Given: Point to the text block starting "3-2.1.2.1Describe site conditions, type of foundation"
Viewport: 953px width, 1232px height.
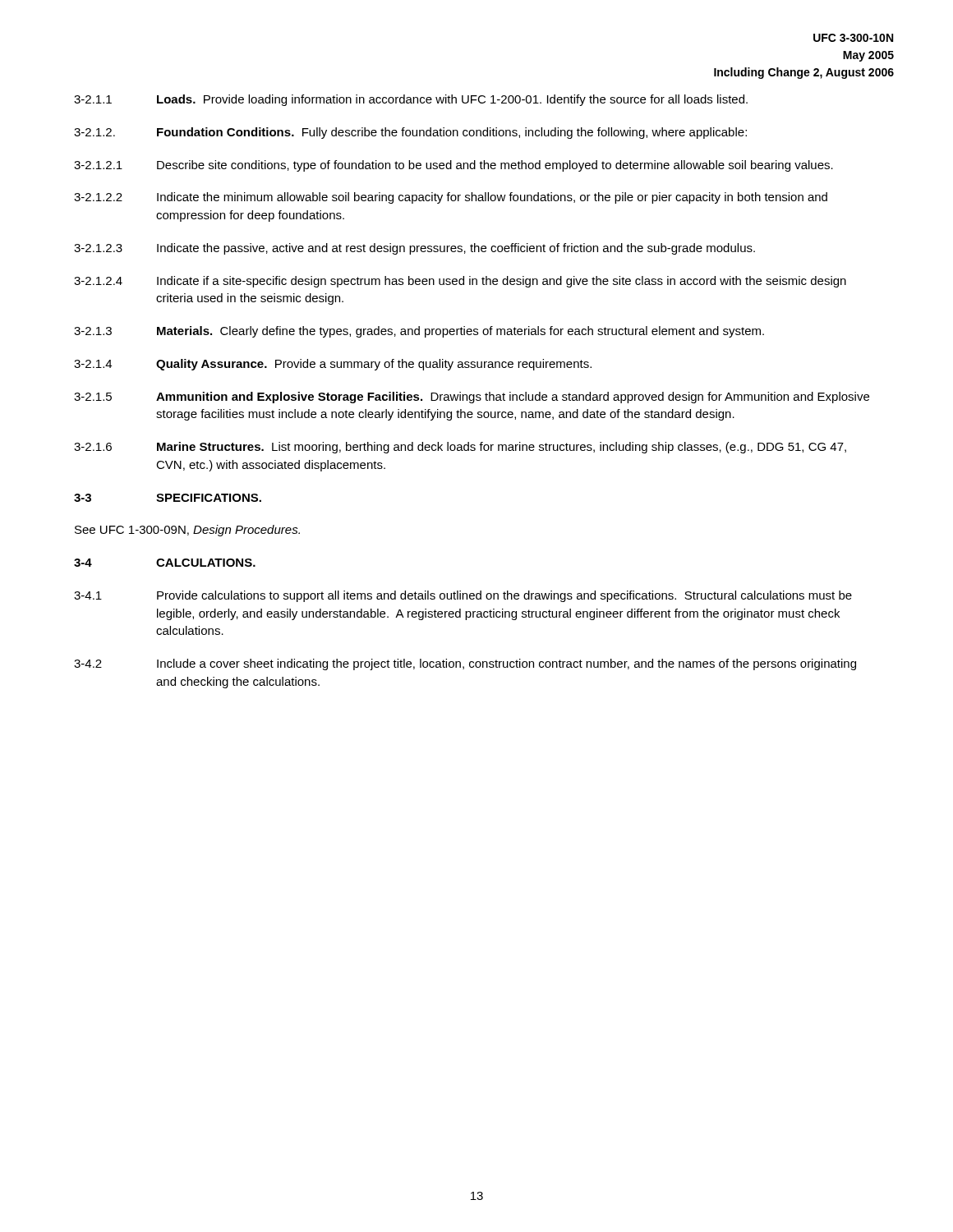Looking at the screenshot, I should [474, 165].
